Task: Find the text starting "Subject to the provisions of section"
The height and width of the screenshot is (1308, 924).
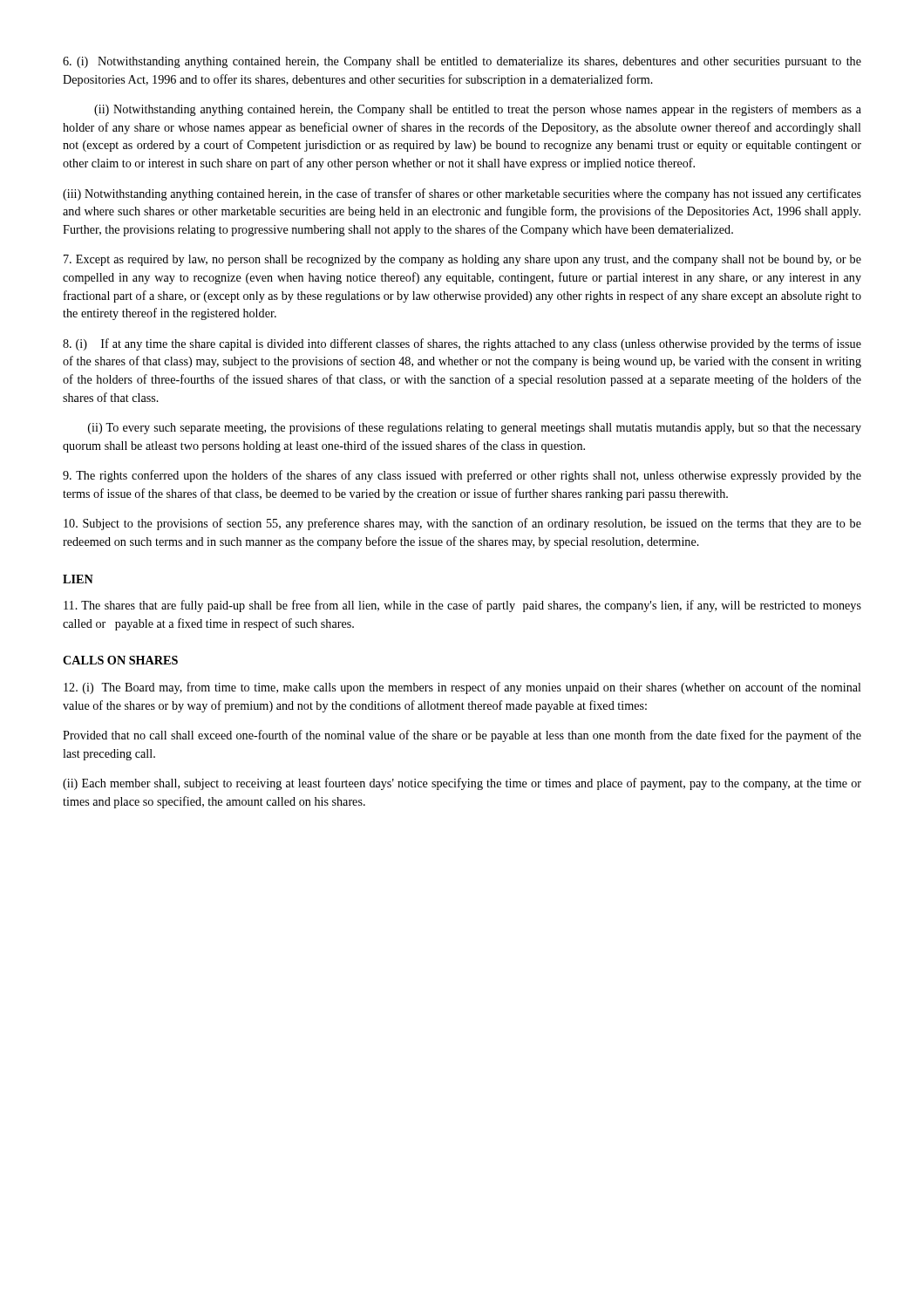Action: coord(462,533)
